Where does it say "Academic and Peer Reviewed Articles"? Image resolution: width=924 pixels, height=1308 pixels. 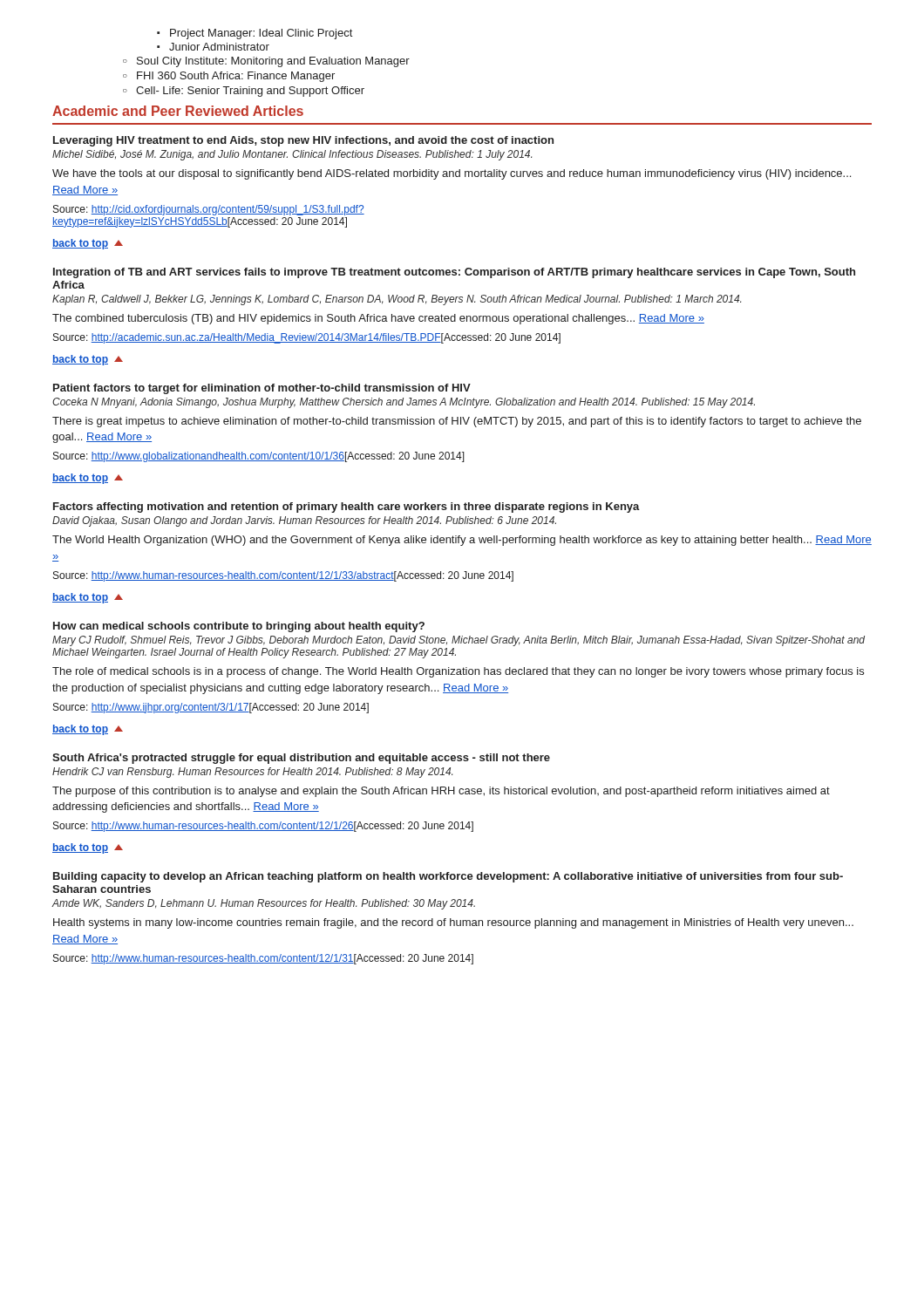click(x=178, y=111)
